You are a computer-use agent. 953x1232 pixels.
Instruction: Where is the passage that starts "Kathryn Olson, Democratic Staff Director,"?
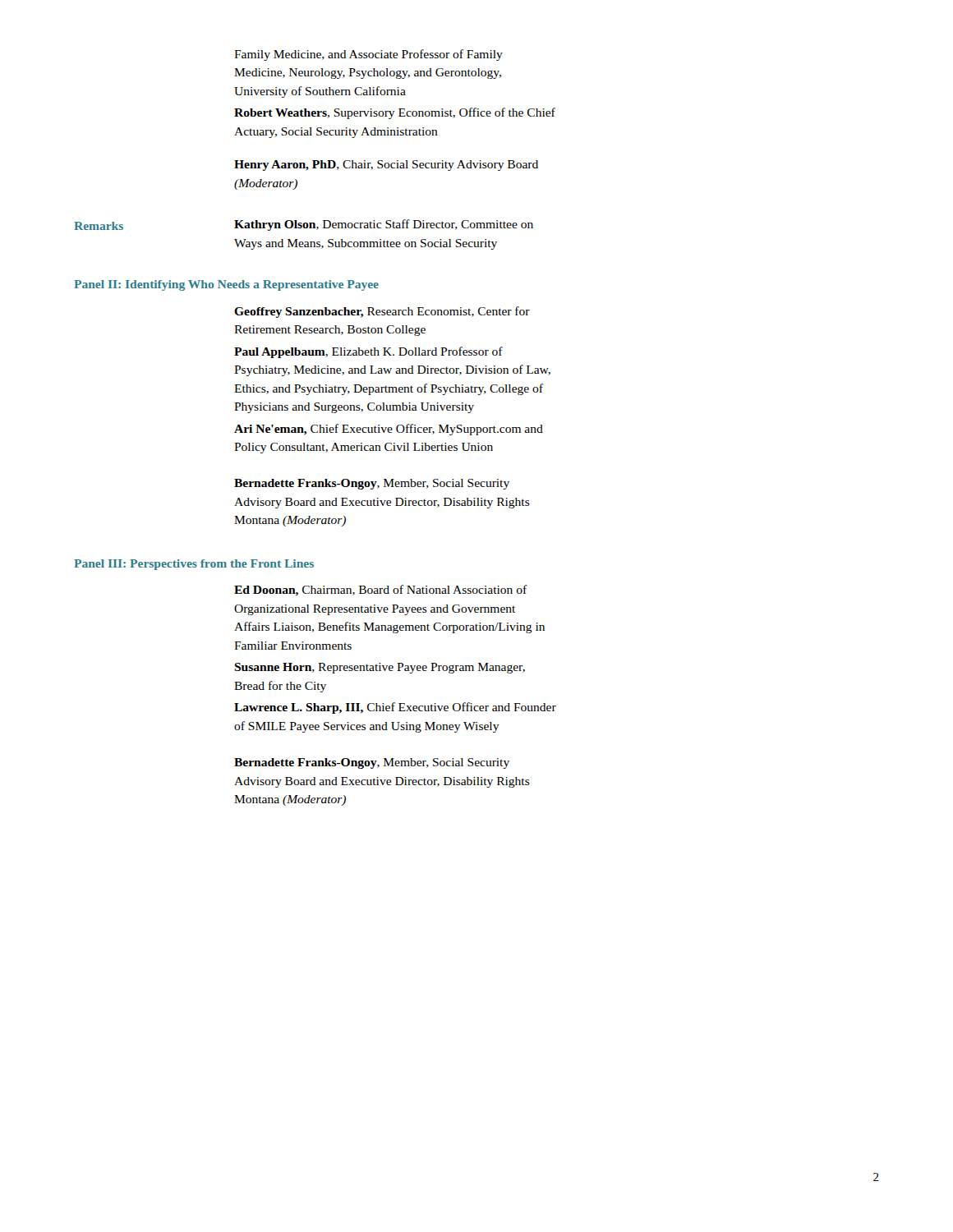tap(384, 233)
